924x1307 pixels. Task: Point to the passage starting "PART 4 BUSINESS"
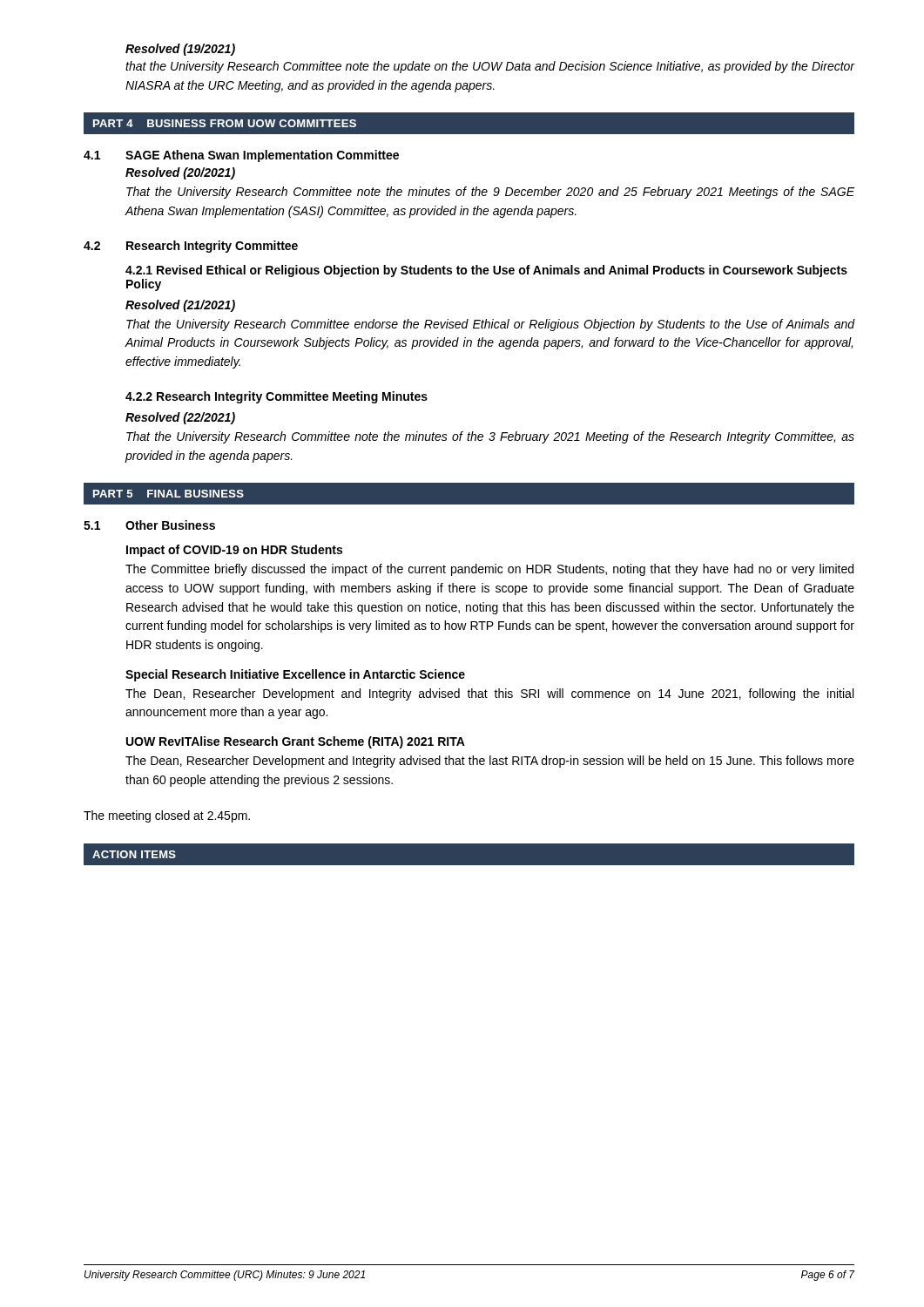(224, 124)
